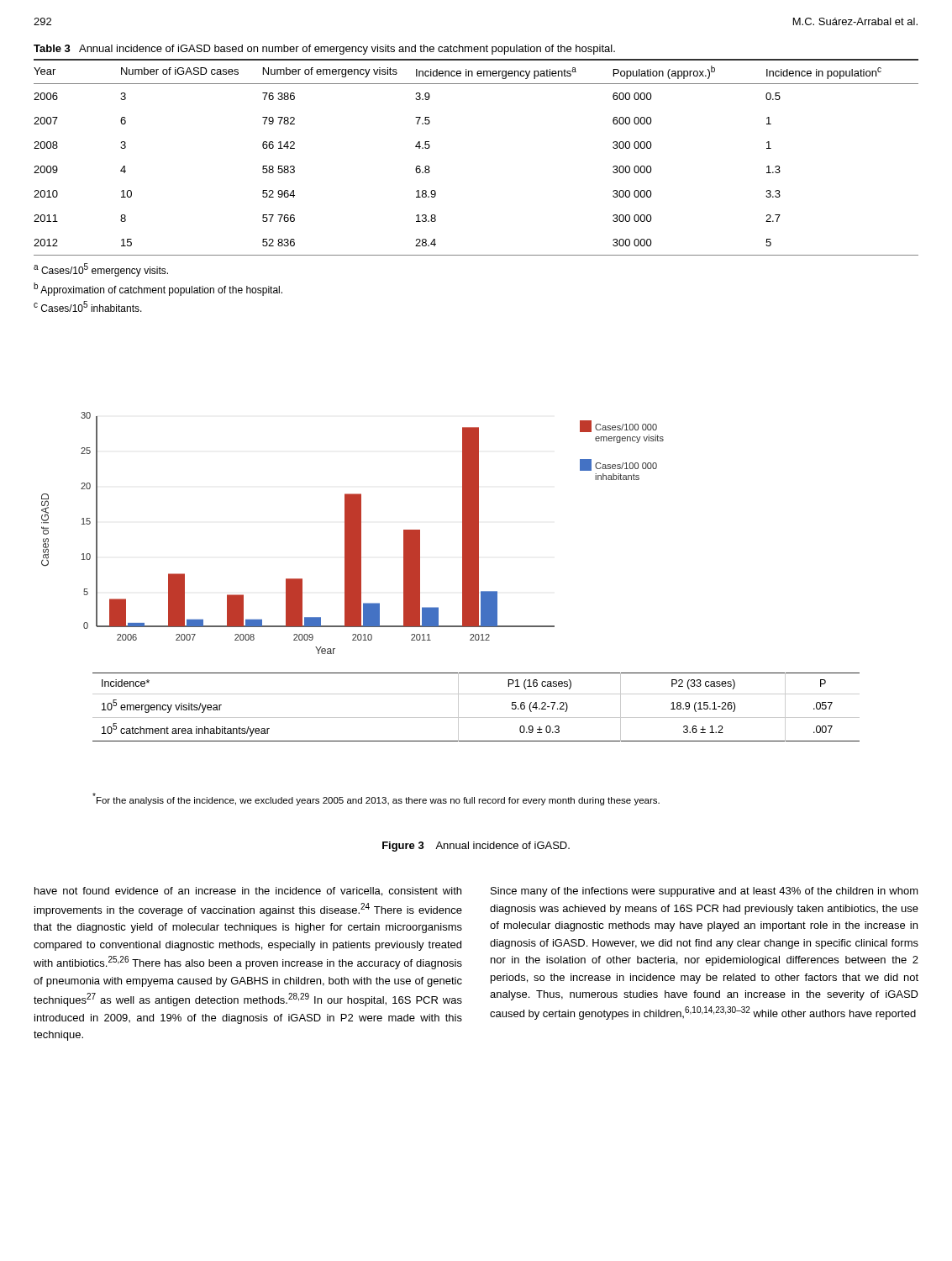
Task: Find the table that mentions "10 5 catchment area"
Action: pos(476,707)
